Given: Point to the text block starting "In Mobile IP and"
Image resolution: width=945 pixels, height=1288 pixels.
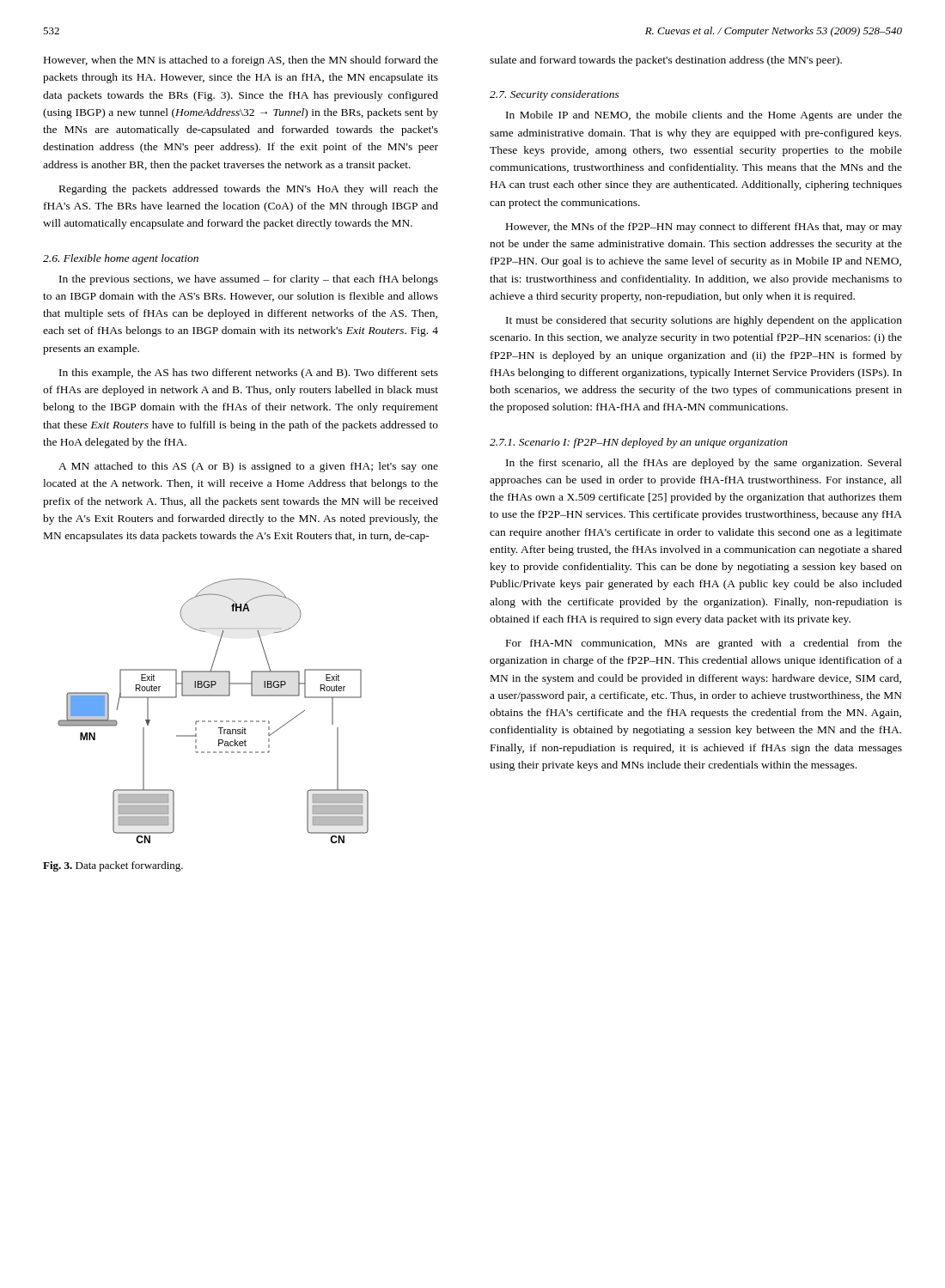Looking at the screenshot, I should [x=696, y=159].
